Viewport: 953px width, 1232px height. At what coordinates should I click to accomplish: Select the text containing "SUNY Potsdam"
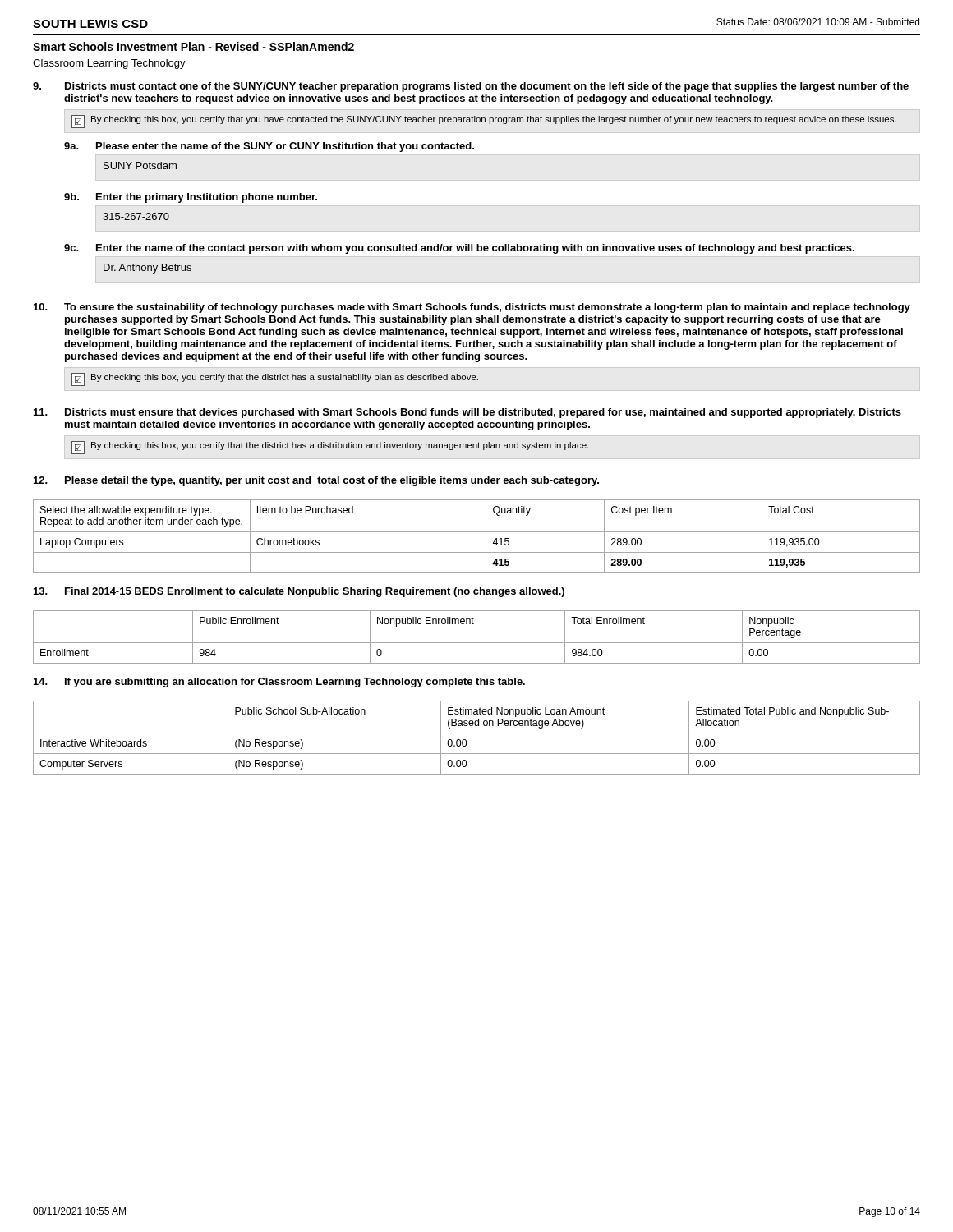(x=140, y=165)
